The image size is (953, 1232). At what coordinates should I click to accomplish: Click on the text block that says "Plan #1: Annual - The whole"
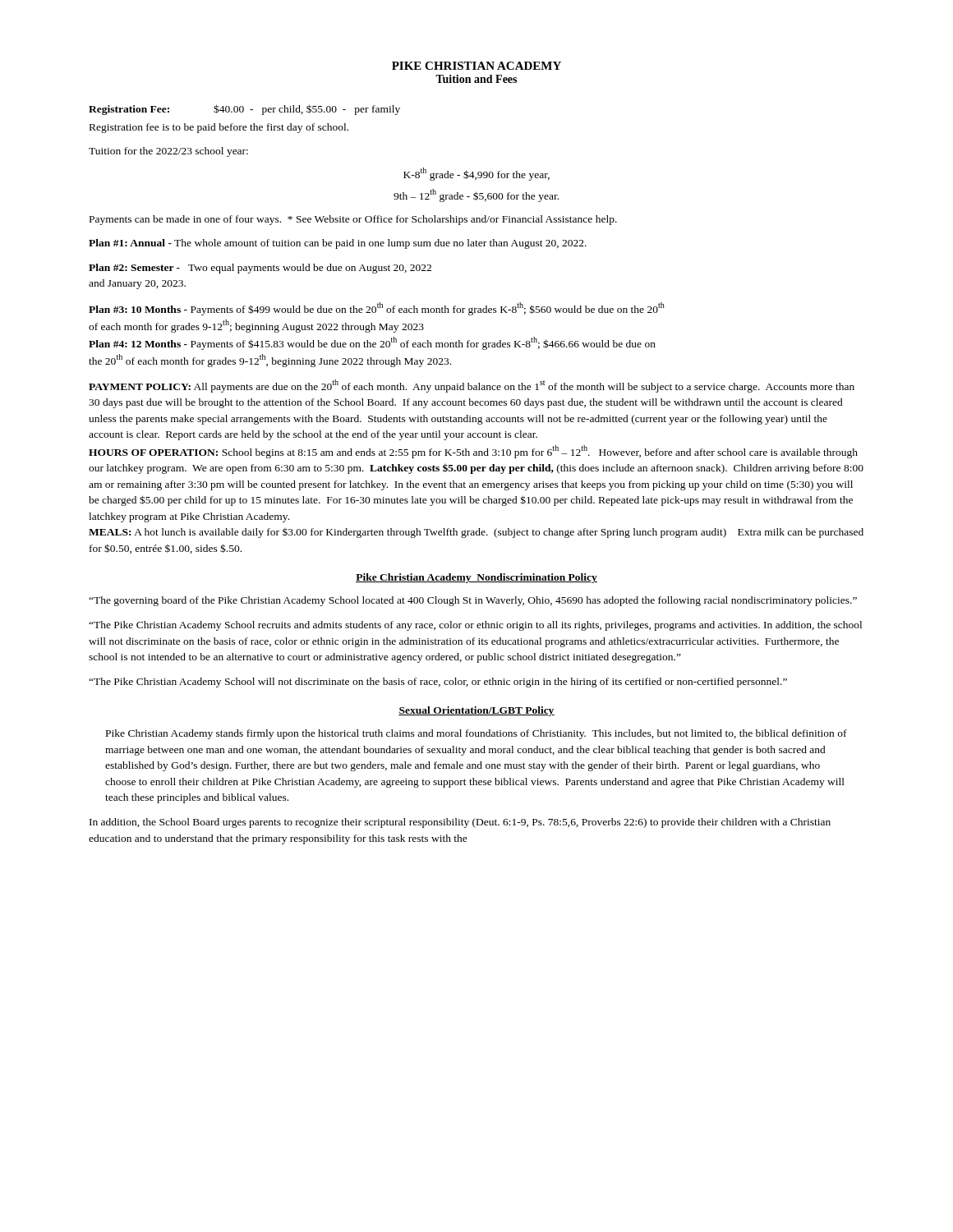tap(338, 243)
